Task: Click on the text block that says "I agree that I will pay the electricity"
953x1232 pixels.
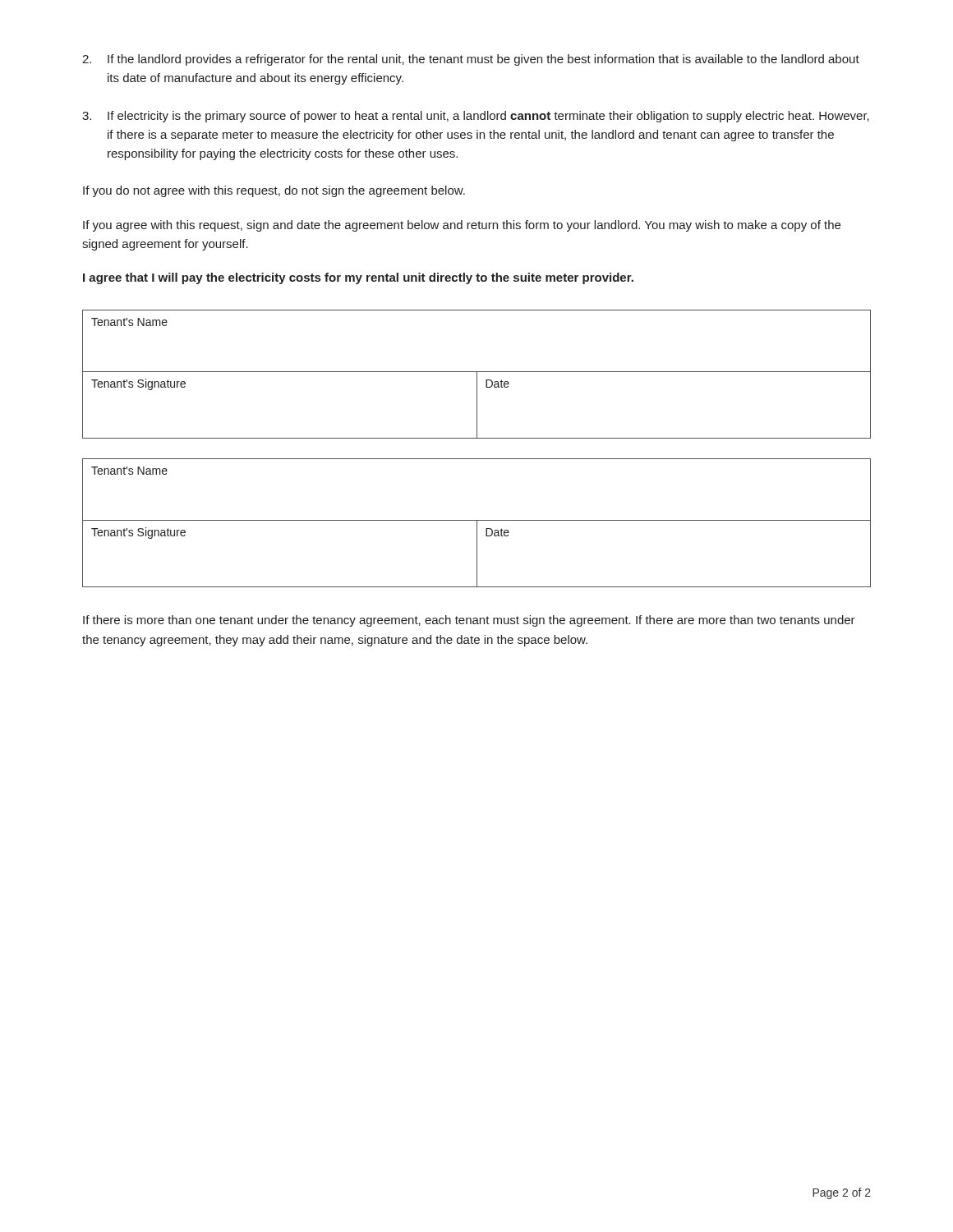Action: (358, 277)
